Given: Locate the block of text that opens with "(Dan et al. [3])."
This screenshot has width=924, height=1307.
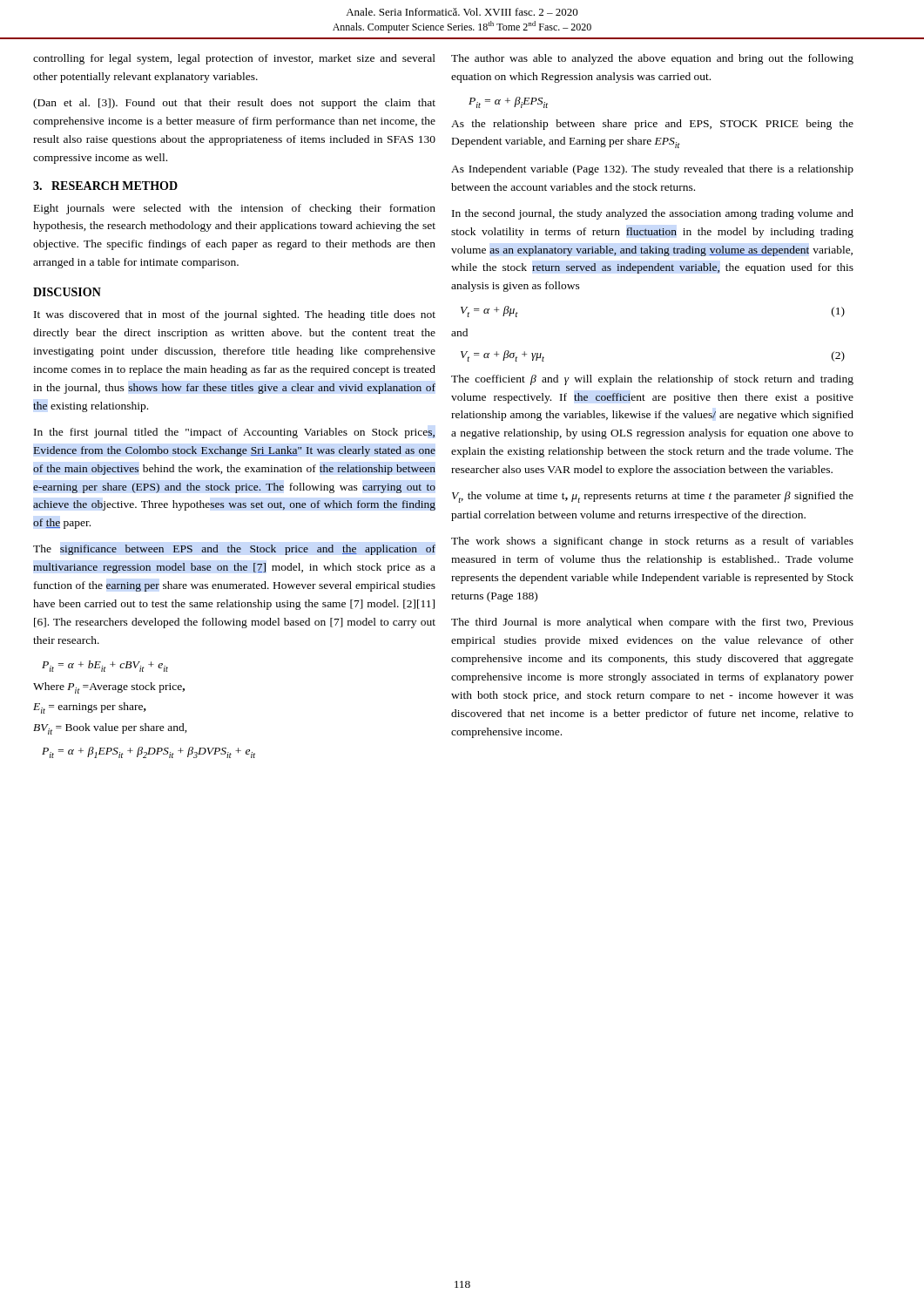Looking at the screenshot, I should click(234, 130).
